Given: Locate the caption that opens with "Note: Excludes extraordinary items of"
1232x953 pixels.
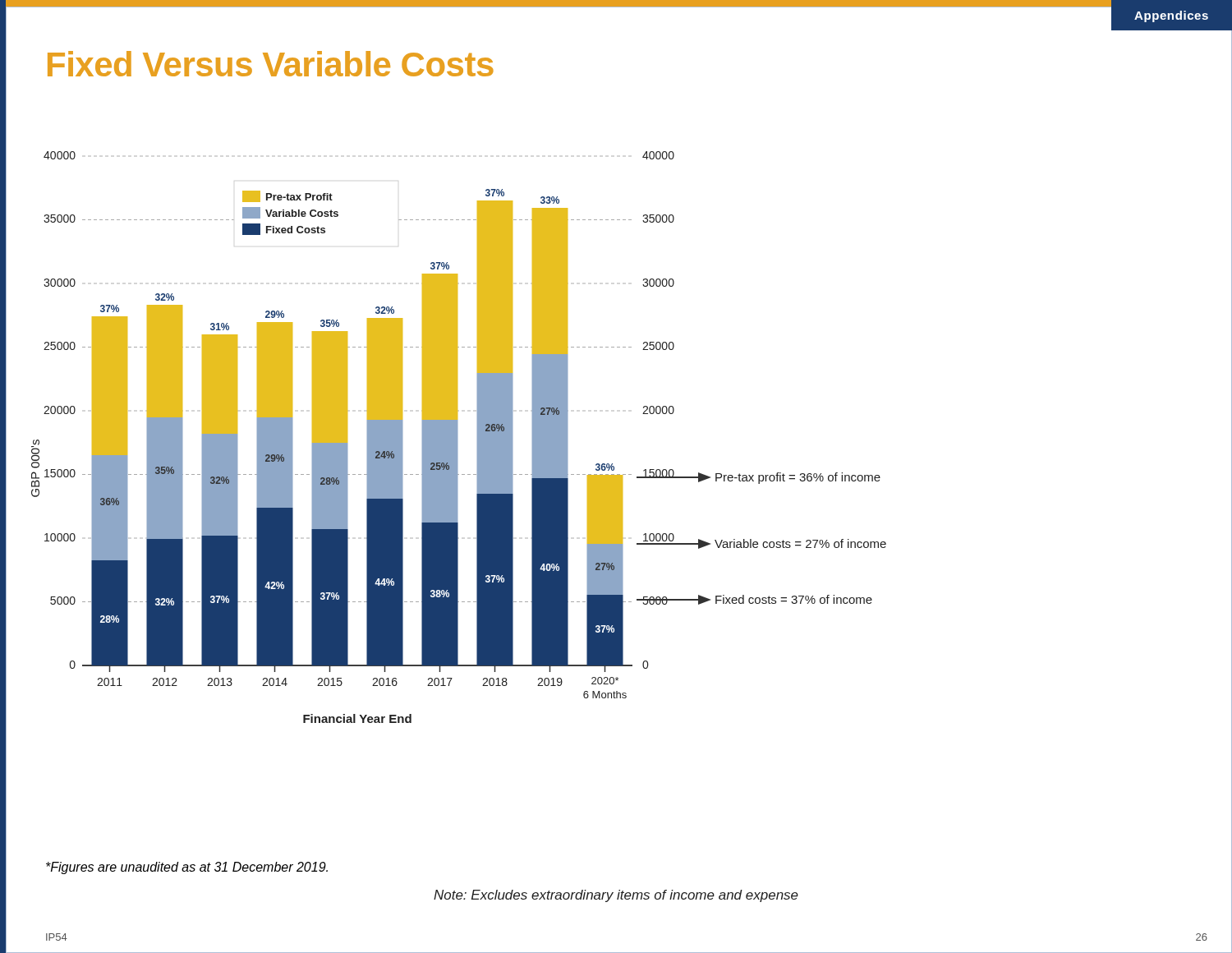Looking at the screenshot, I should [616, 895].
